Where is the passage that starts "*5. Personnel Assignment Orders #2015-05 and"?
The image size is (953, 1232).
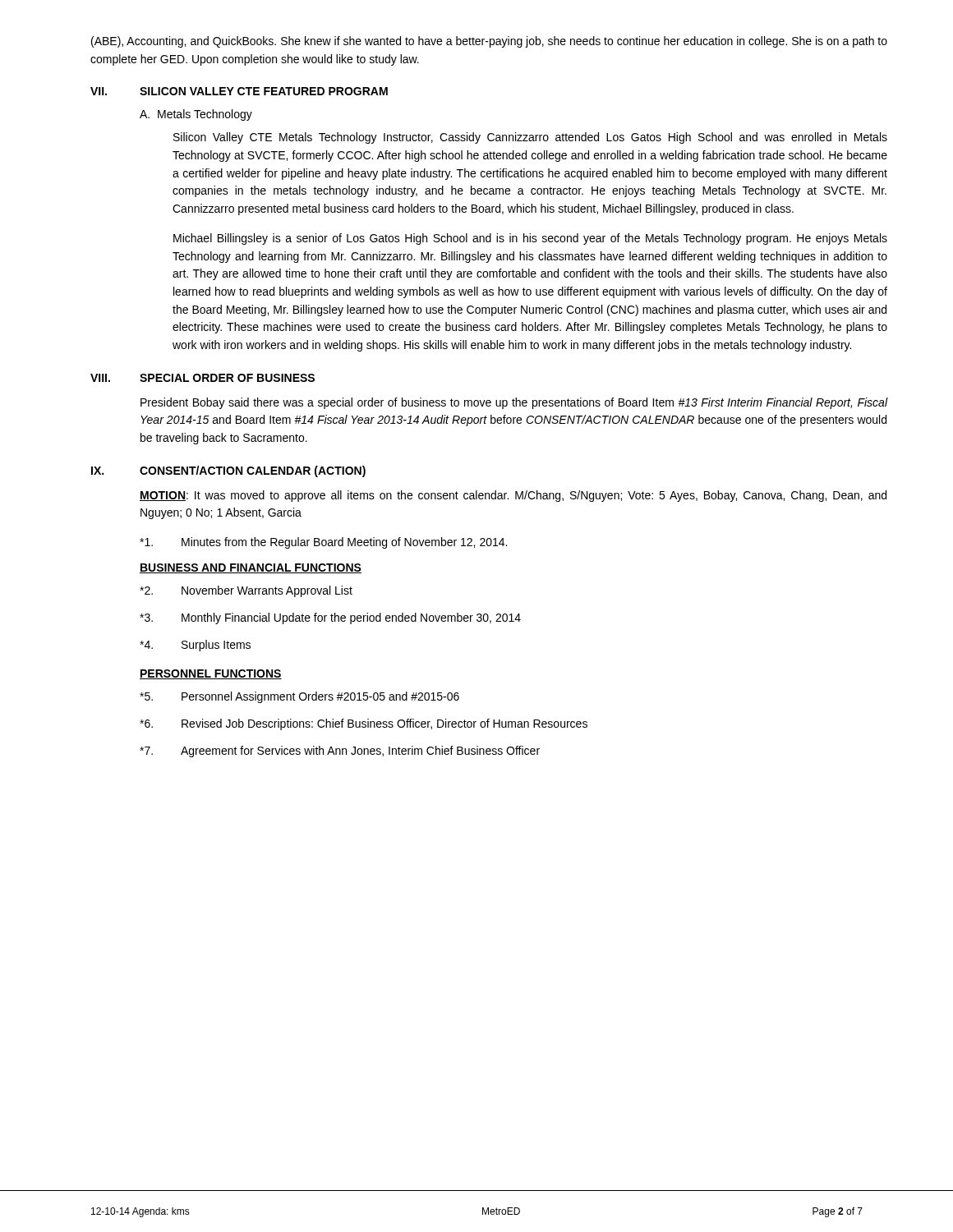click(x=300, y=697)
